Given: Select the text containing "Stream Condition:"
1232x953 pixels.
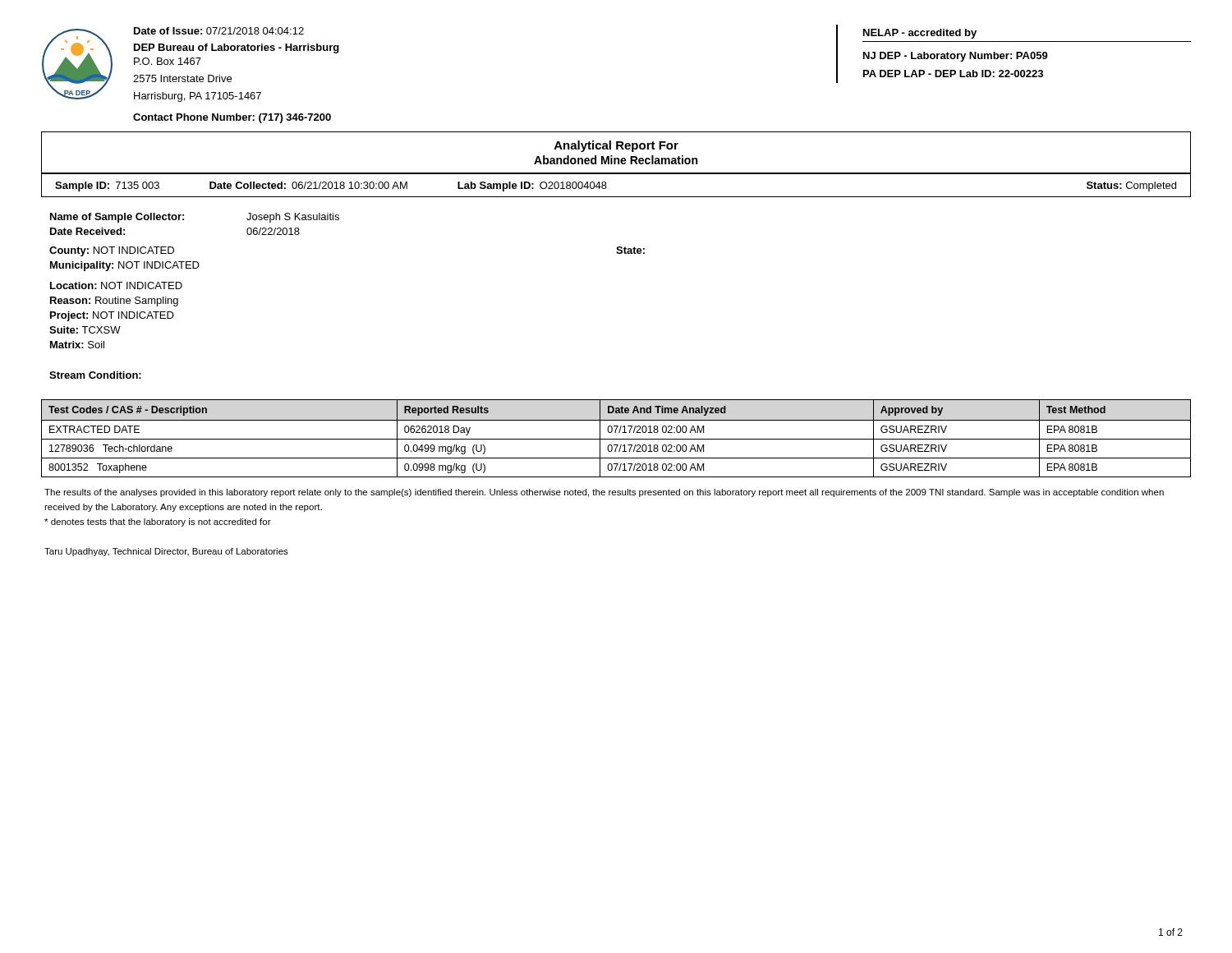Looking at the screenshot, I should (96, 375).
